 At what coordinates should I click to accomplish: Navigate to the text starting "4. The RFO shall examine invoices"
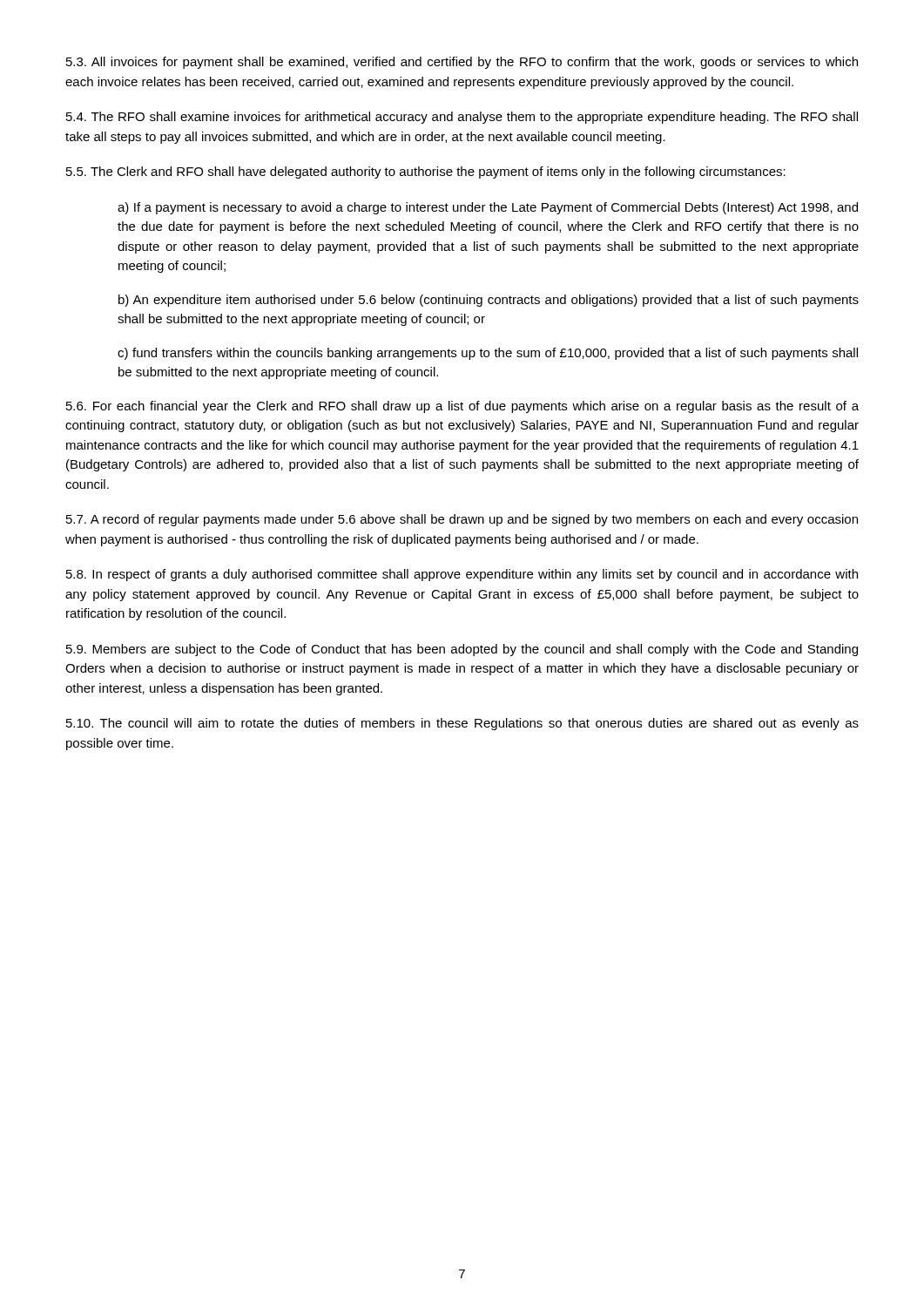pos(462,126)
